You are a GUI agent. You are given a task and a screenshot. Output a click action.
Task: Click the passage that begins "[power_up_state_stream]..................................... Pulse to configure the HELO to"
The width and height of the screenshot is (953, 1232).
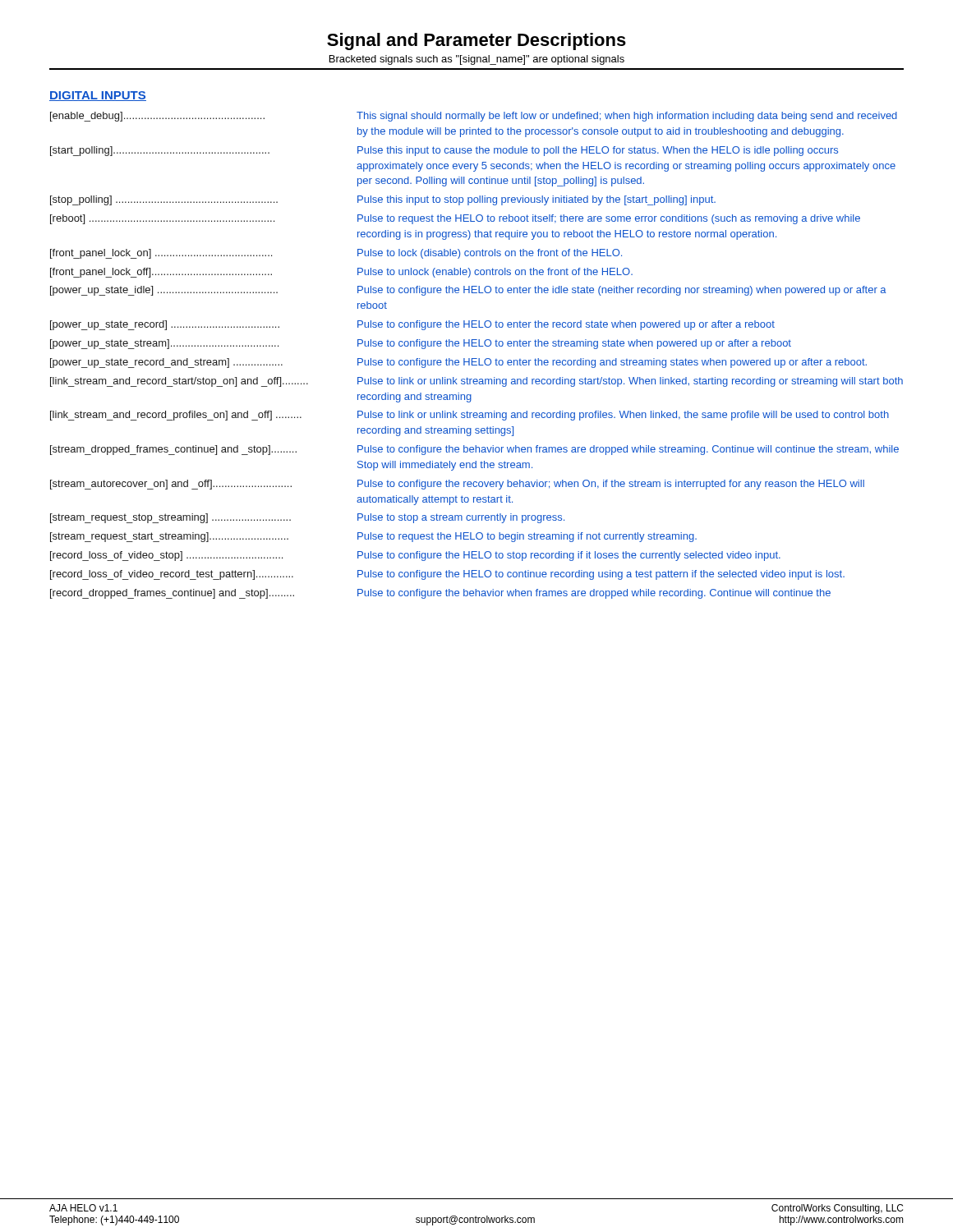[x=476, y=344]
